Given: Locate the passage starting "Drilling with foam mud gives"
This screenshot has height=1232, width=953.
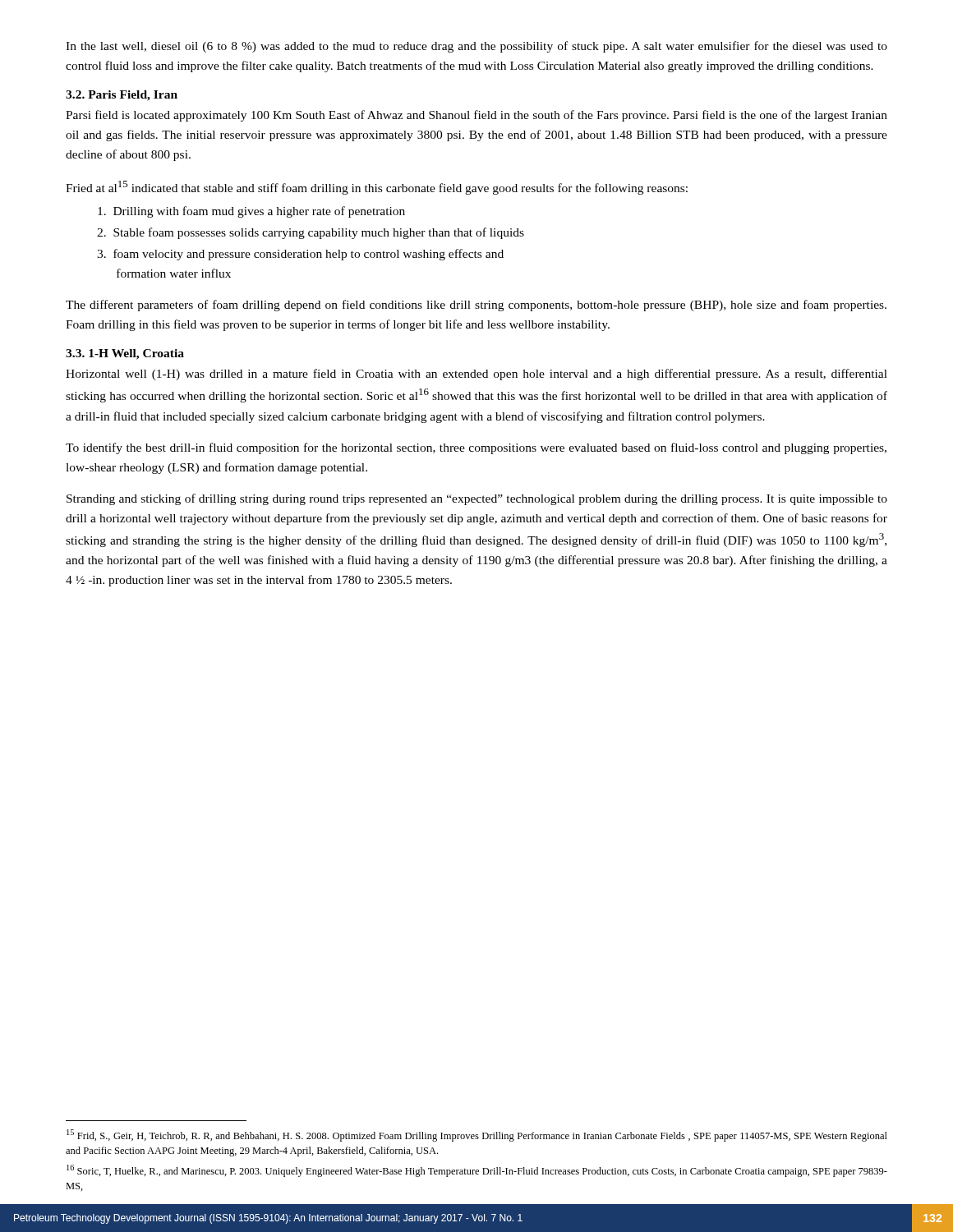Looking at the screenshot, I should 251,211.
